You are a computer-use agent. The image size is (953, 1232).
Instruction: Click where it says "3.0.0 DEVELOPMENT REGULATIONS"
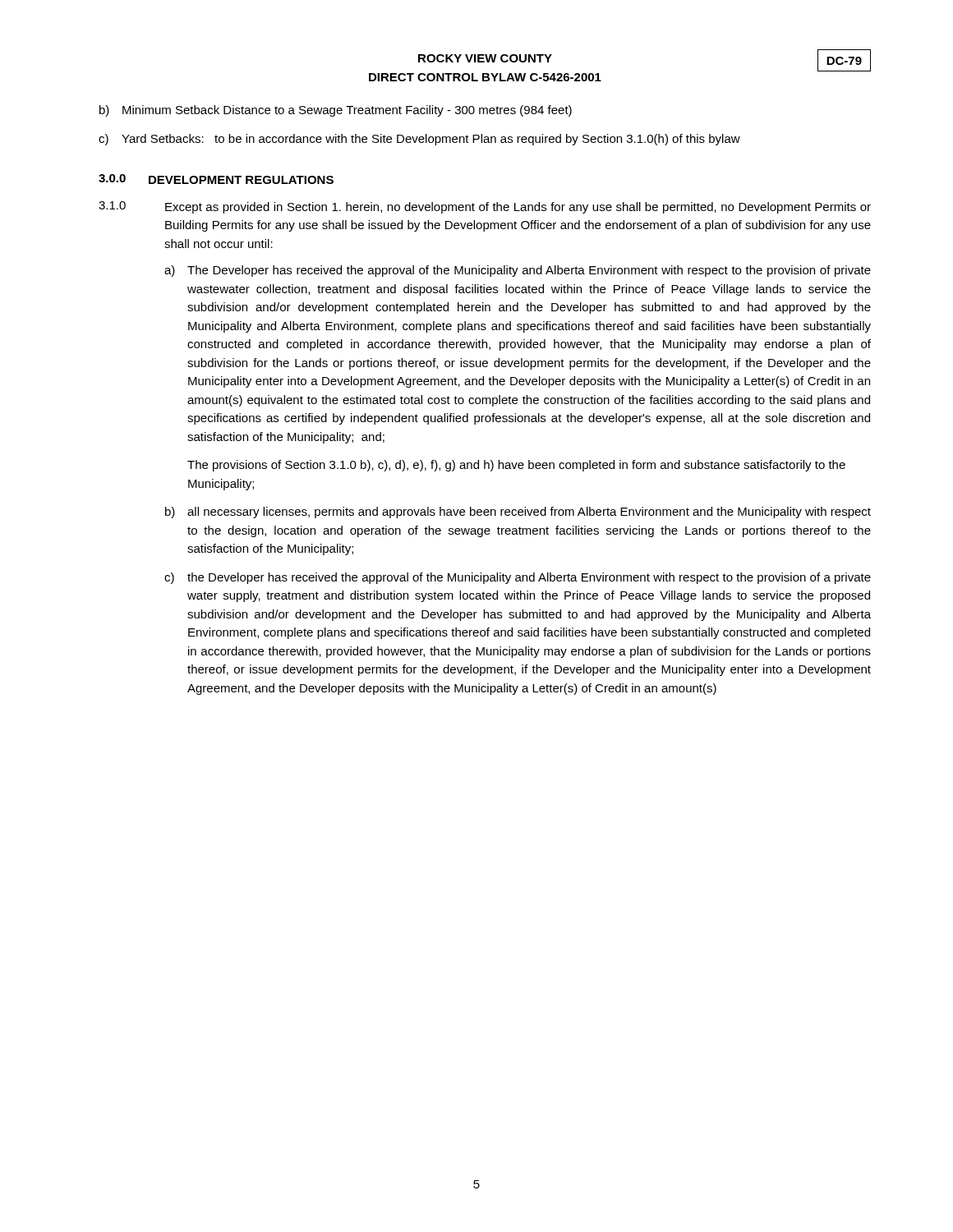(x=216, y=179)
